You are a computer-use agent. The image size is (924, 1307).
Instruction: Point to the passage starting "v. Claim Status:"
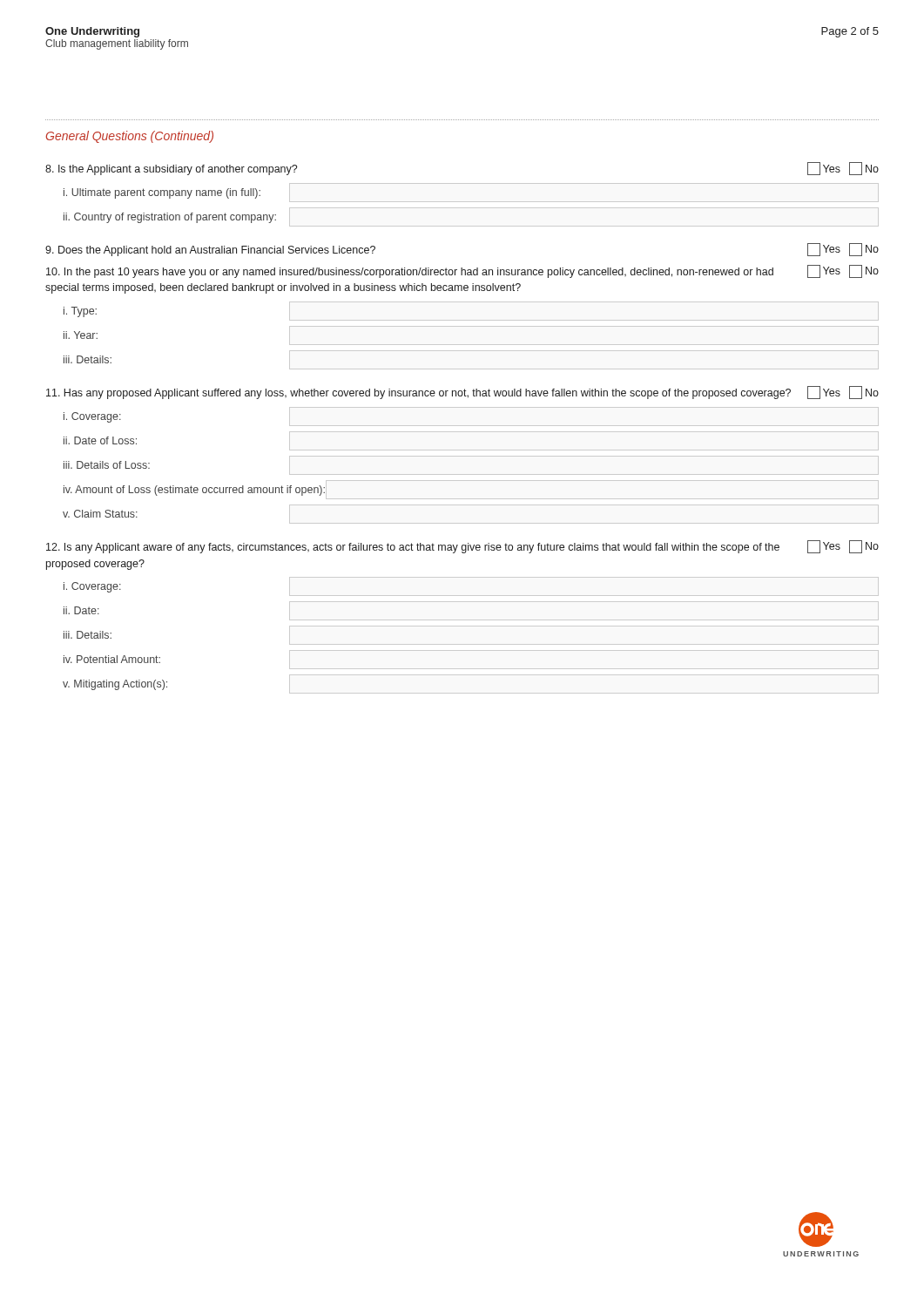coord(100,514)
